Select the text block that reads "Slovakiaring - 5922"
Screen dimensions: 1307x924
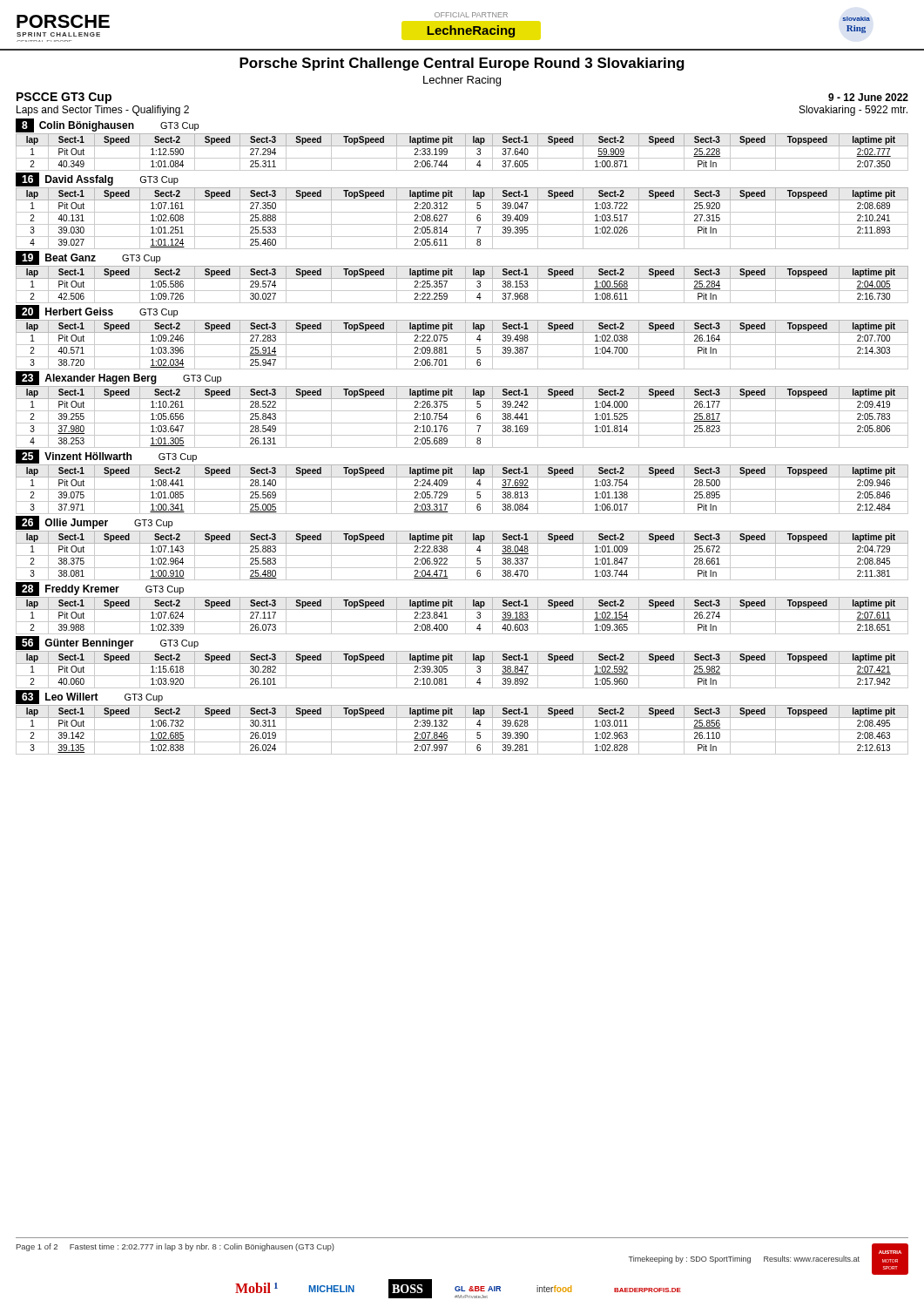click(x=853, y=110)
